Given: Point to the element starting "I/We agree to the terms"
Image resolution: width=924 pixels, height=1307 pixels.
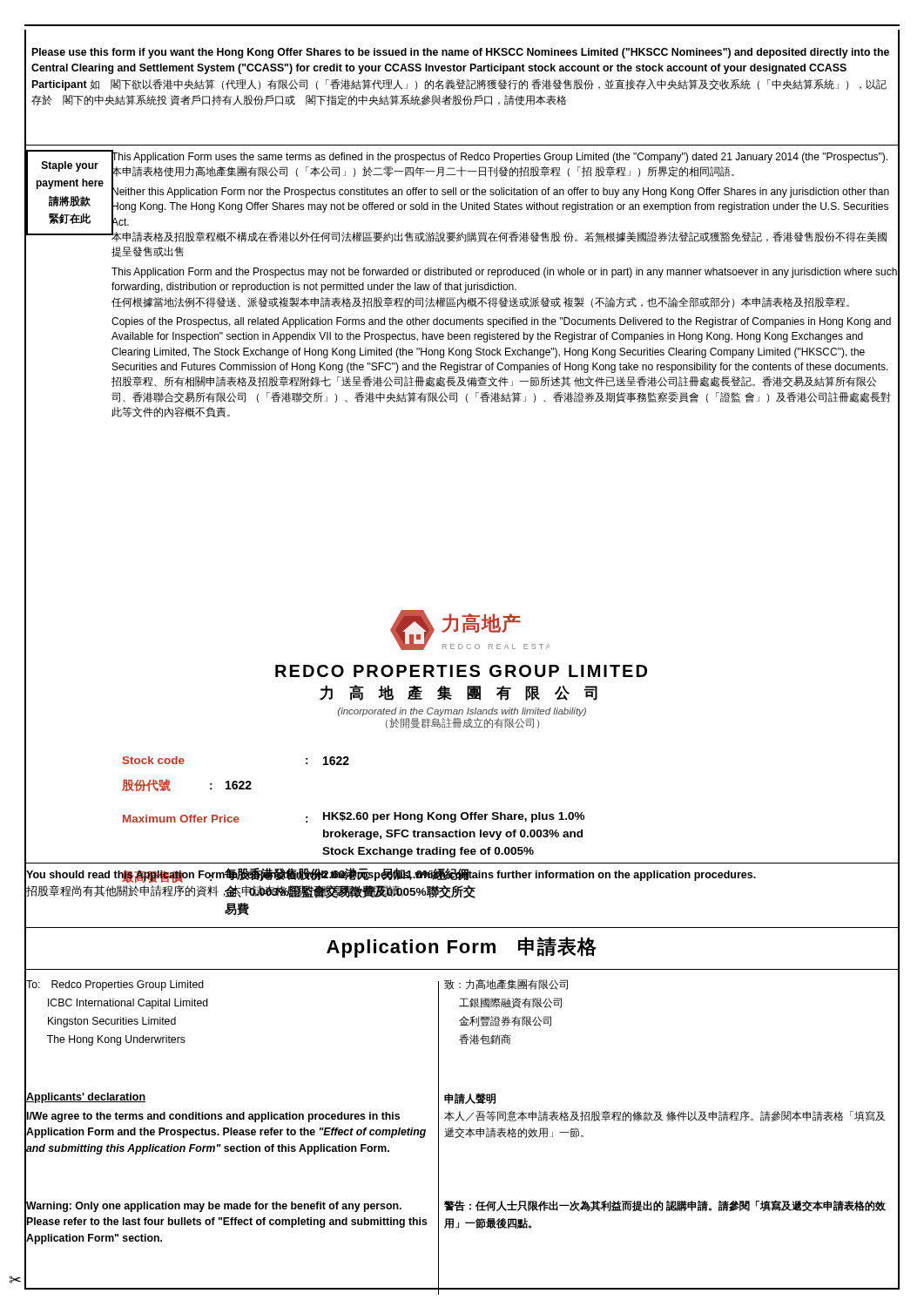Looking at the screenshot, I should (x=226, y=1132).
